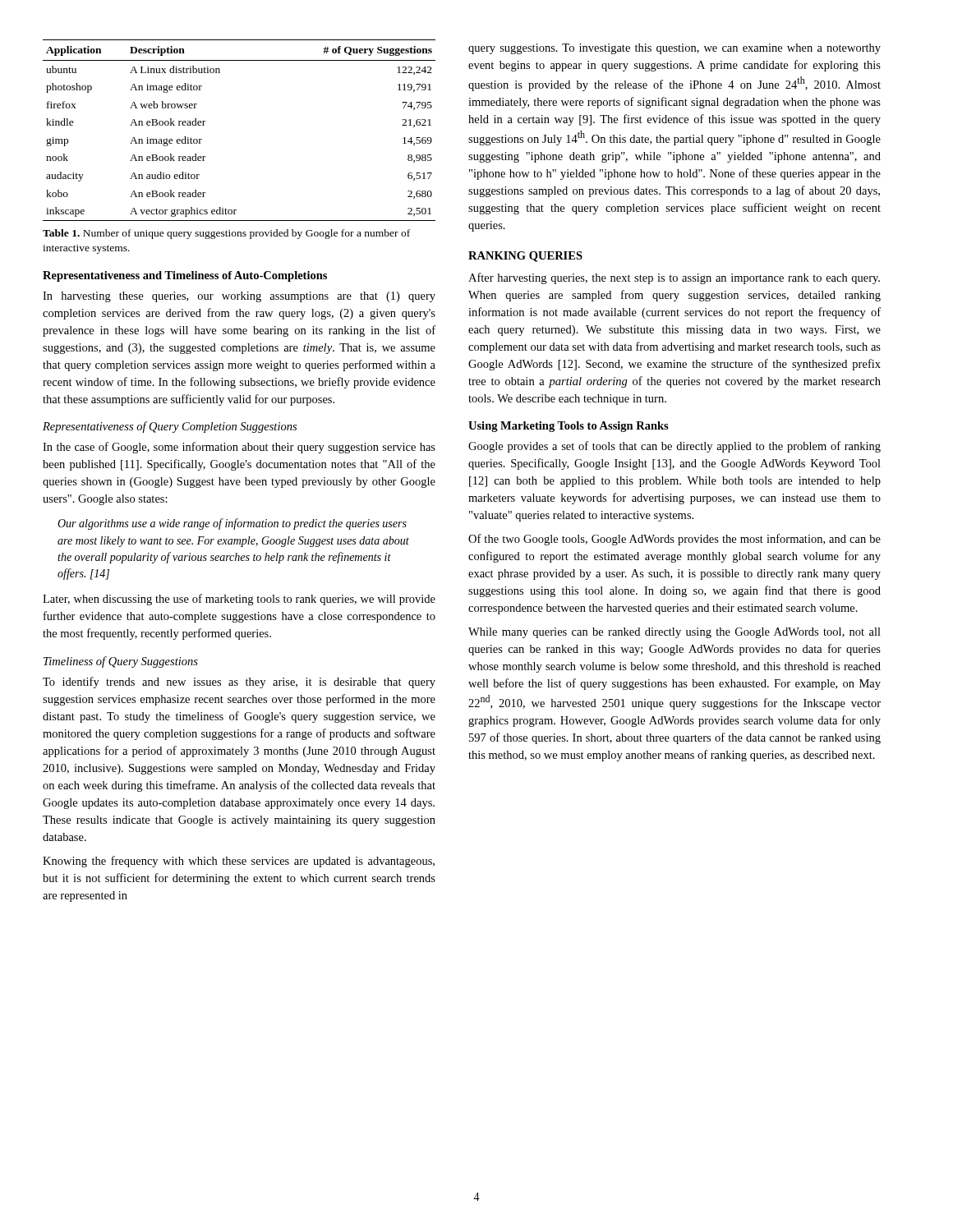This screenshot has width=953, height=1232.
Task: Locate the block starting "RANKING QUERIES"
Action: coord(525,255)
